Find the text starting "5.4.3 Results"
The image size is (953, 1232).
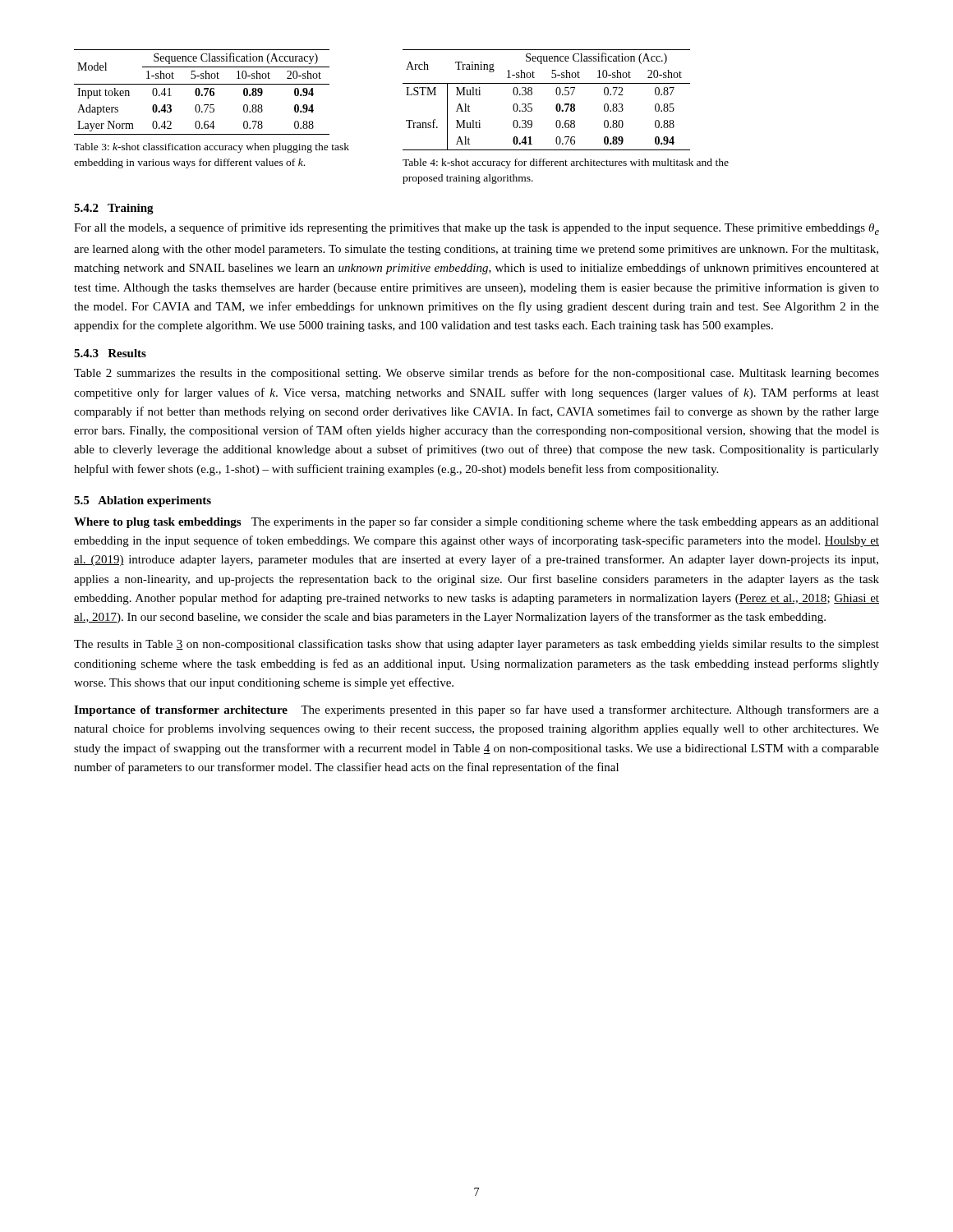tap(110, 354)
